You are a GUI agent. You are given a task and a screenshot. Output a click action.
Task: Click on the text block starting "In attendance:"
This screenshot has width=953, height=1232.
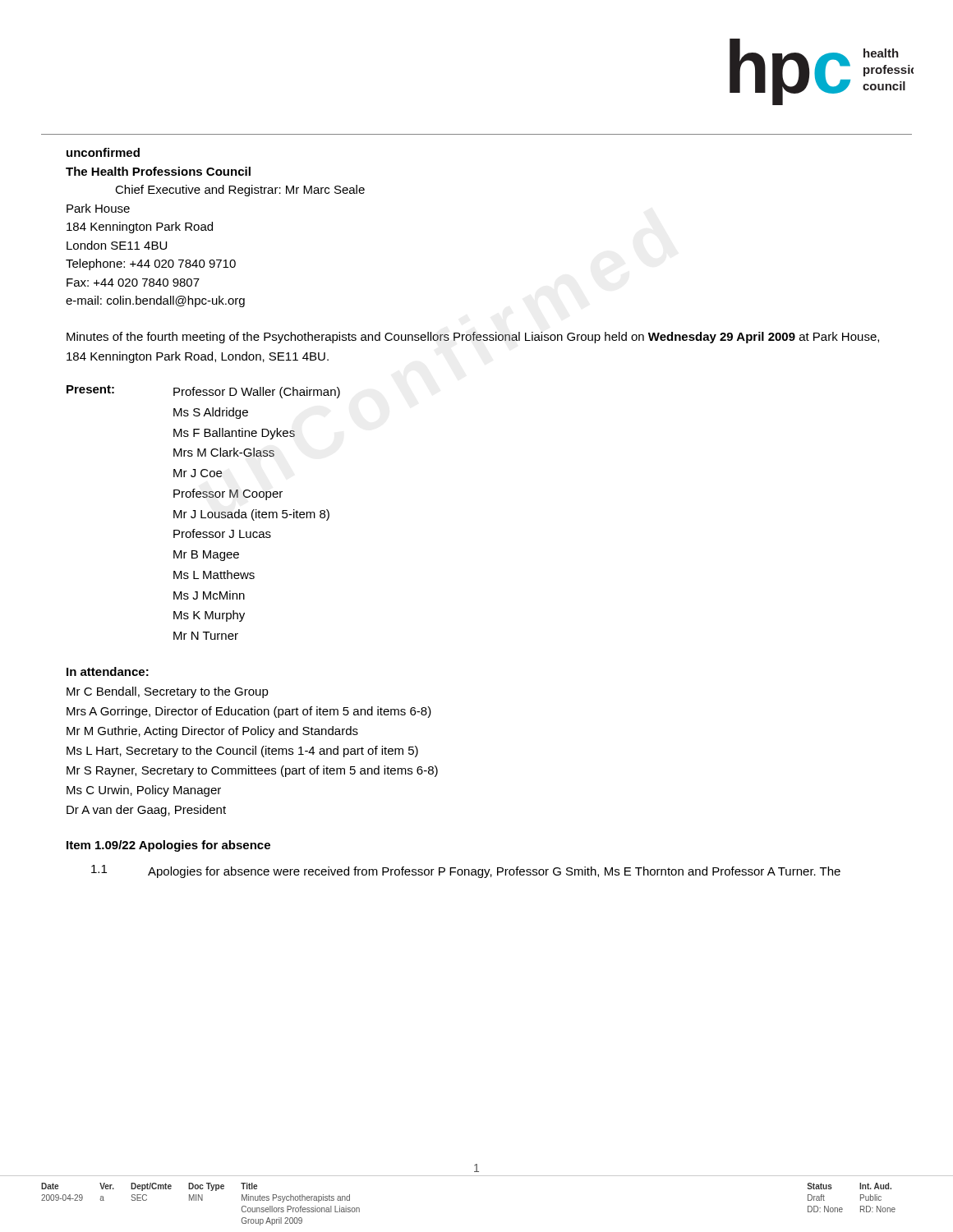pyautogui.click(x=107, y=671)
